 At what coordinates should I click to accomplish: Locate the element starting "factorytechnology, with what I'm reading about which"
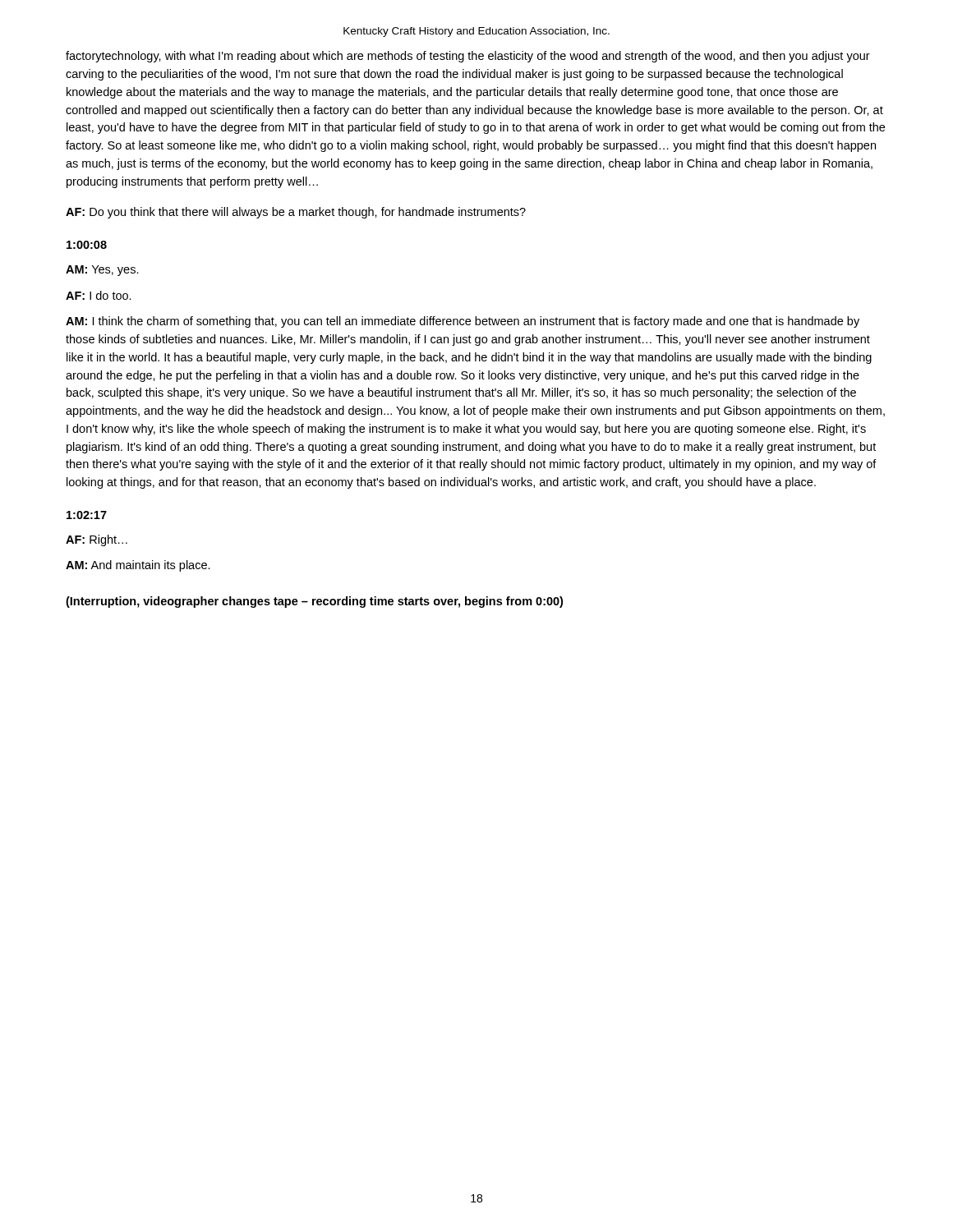(476, 119)
